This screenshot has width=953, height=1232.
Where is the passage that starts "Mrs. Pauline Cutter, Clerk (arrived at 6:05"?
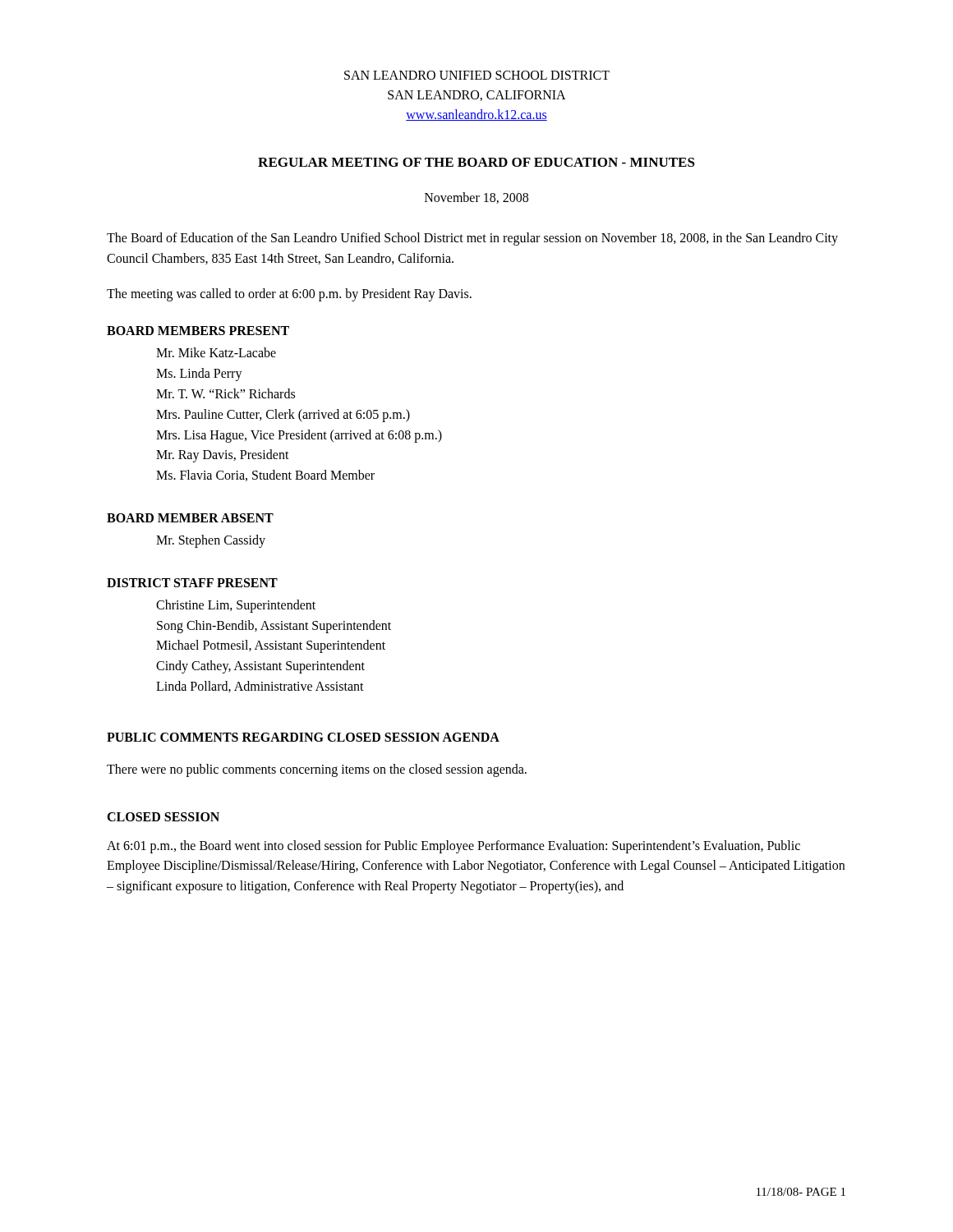click(x=283, y=414)
